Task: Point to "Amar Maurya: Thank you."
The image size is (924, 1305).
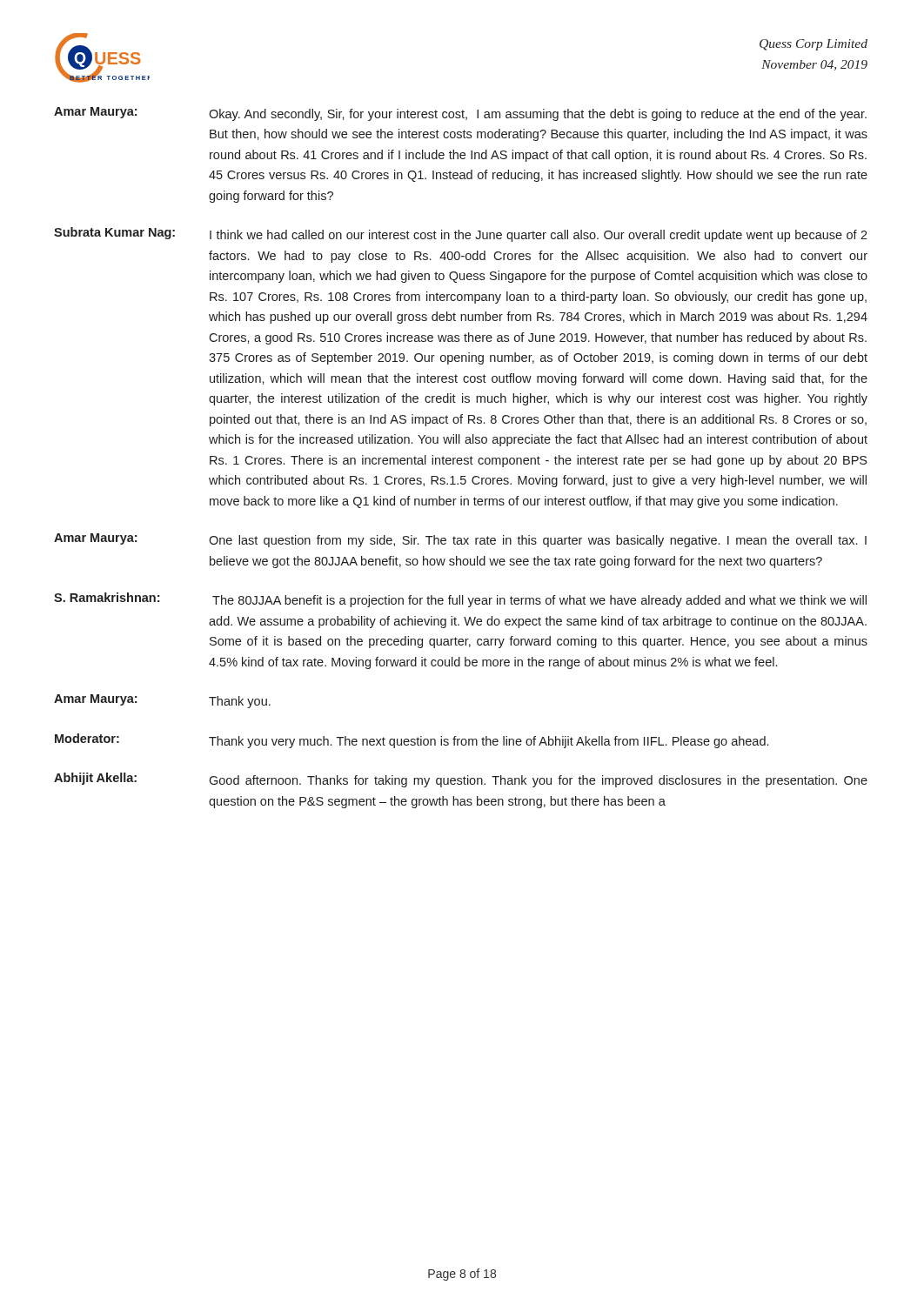Action: pos(94,701)
